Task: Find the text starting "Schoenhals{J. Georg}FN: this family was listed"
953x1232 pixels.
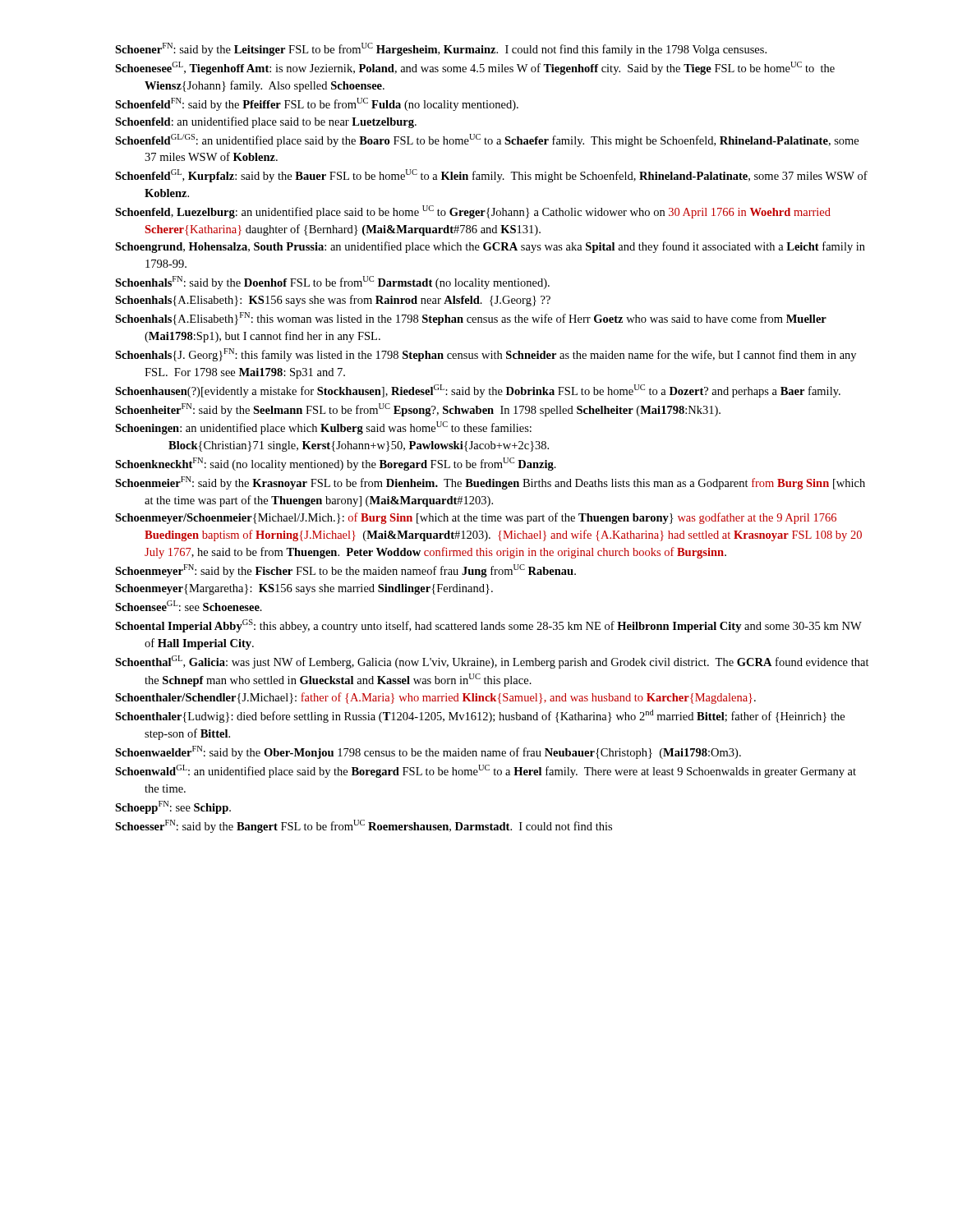Action: point(486,363)
